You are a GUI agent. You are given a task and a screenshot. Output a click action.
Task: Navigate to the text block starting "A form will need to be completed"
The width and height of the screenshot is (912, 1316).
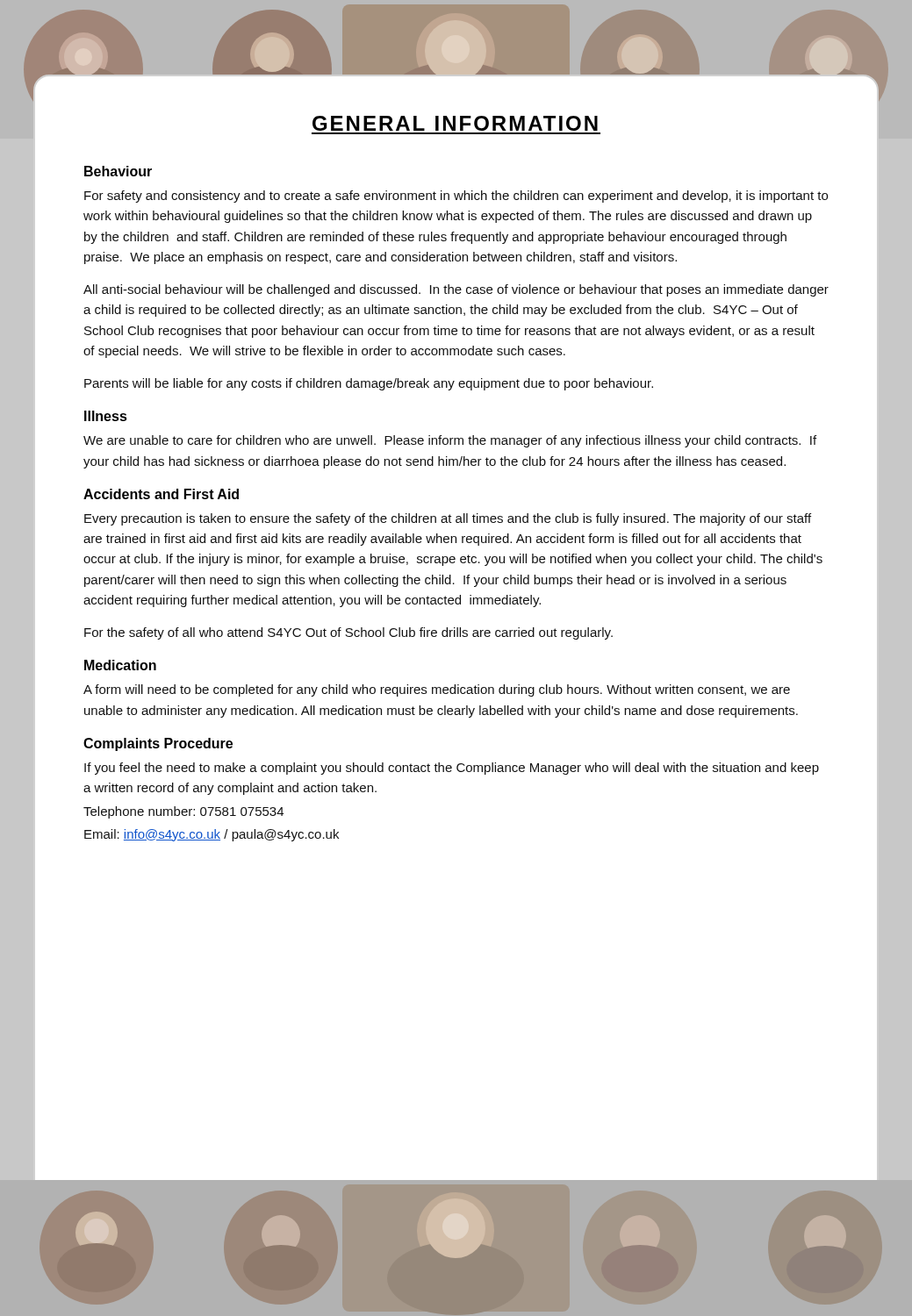click(441, 700)
